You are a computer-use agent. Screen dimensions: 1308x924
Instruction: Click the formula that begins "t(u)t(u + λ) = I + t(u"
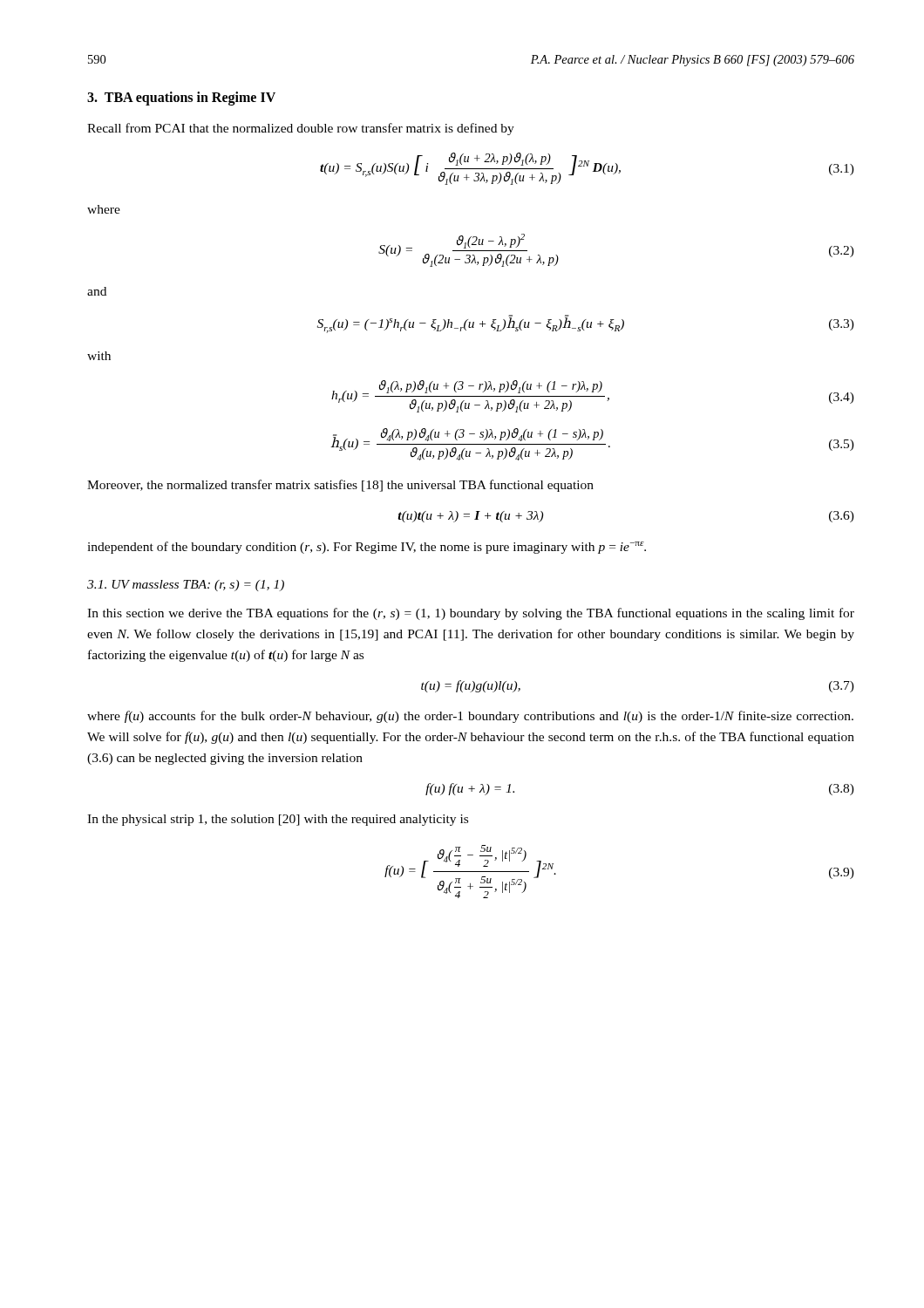[x=477, y=517]
